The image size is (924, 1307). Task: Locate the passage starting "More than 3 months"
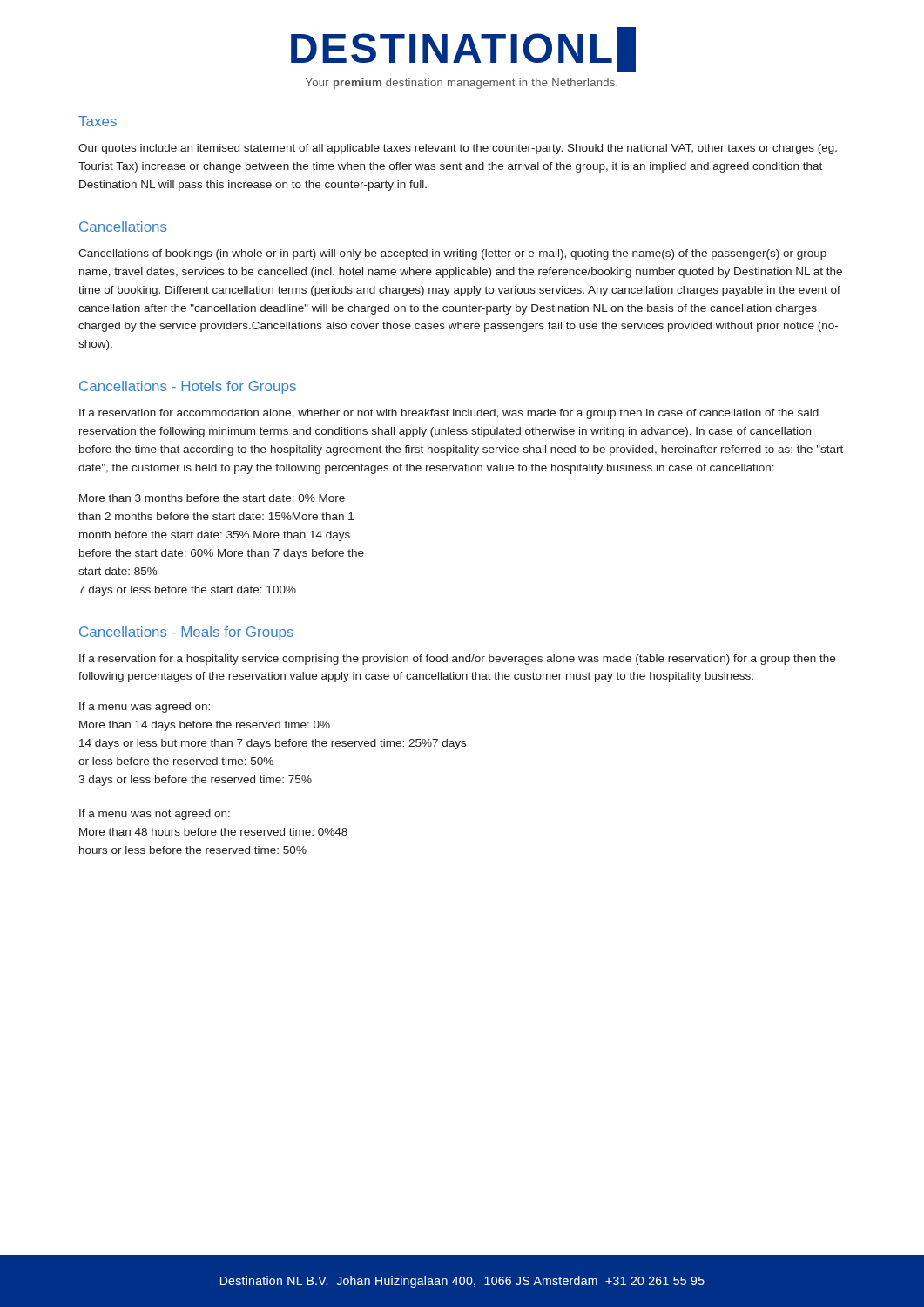(x=221, y=544)
